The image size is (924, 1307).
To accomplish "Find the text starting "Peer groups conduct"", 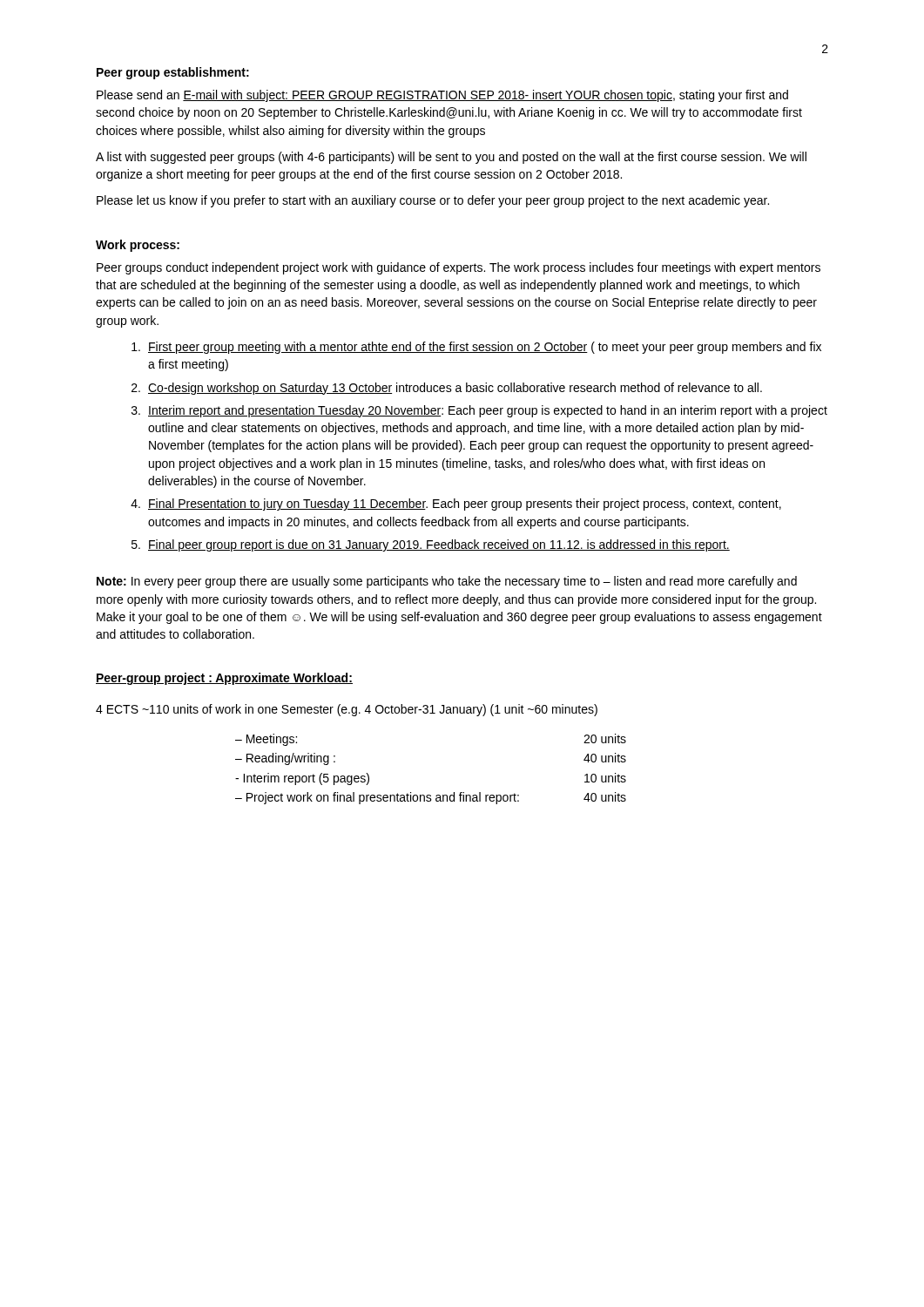I will click(x=458, y=294).
